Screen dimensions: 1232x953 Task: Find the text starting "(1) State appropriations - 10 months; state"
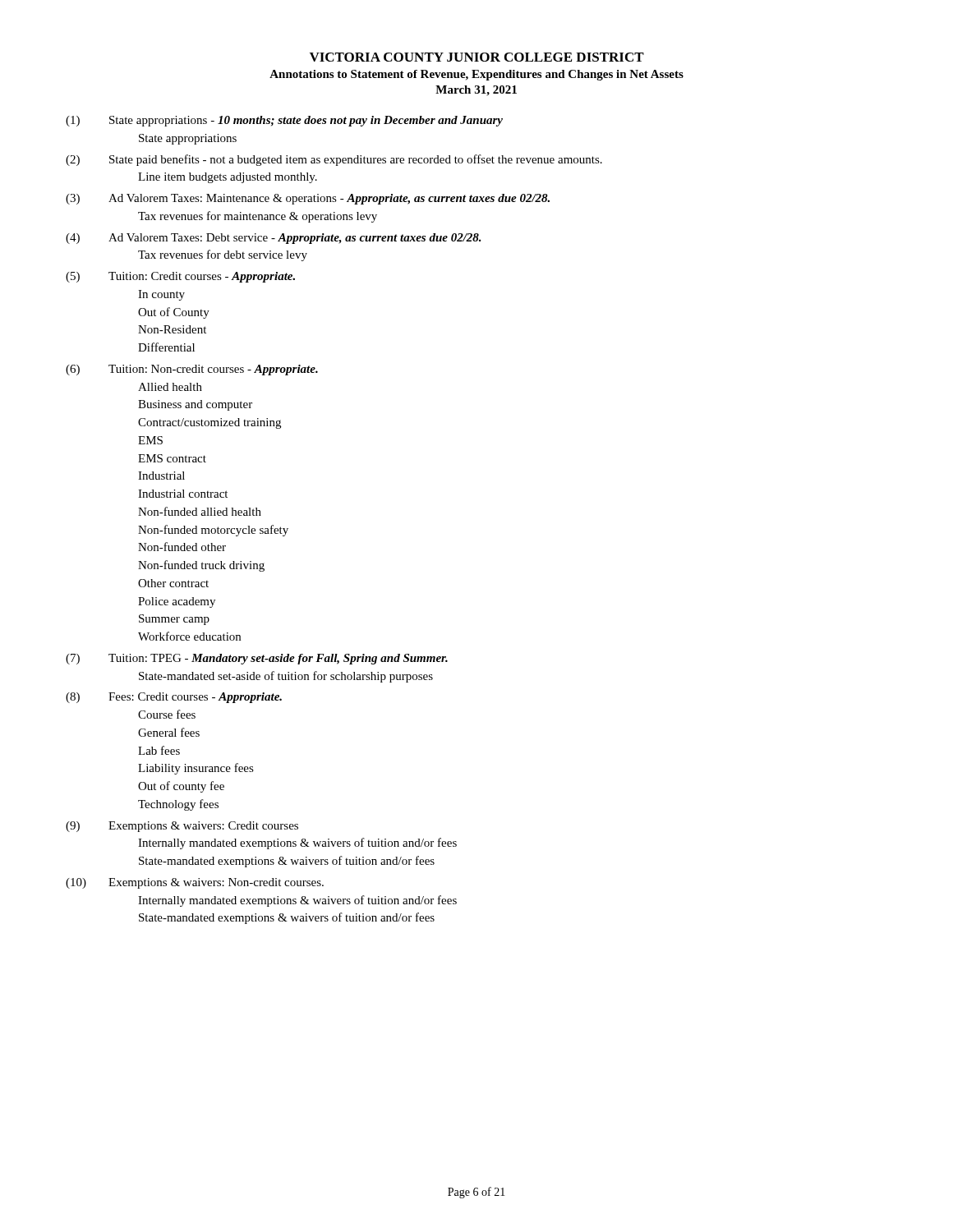coord(476,130)
